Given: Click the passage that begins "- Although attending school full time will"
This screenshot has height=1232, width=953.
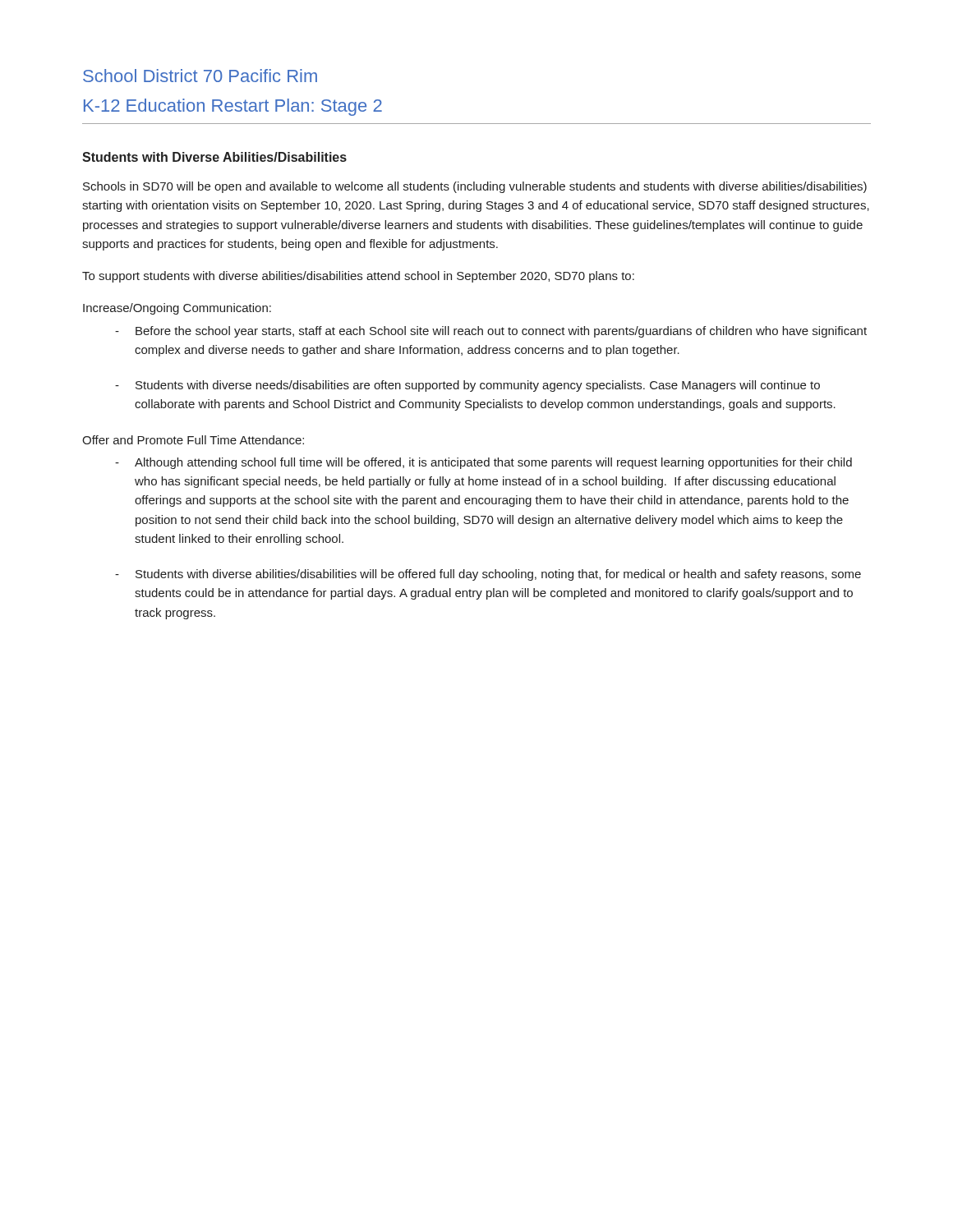Looking at the screenshot, I should [x=476, y=500].
